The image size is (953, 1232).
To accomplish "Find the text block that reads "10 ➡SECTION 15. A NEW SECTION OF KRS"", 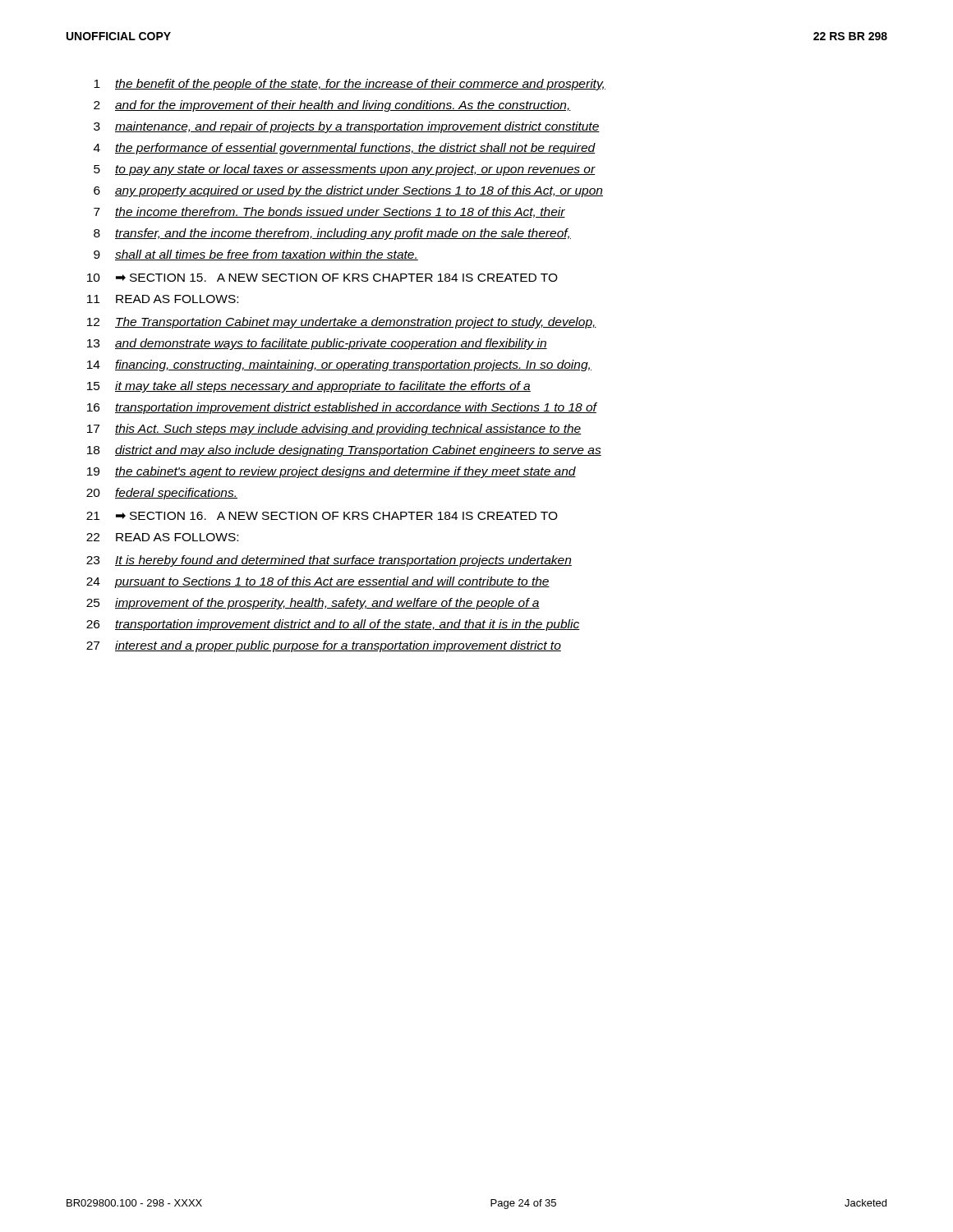I will 476,278.
